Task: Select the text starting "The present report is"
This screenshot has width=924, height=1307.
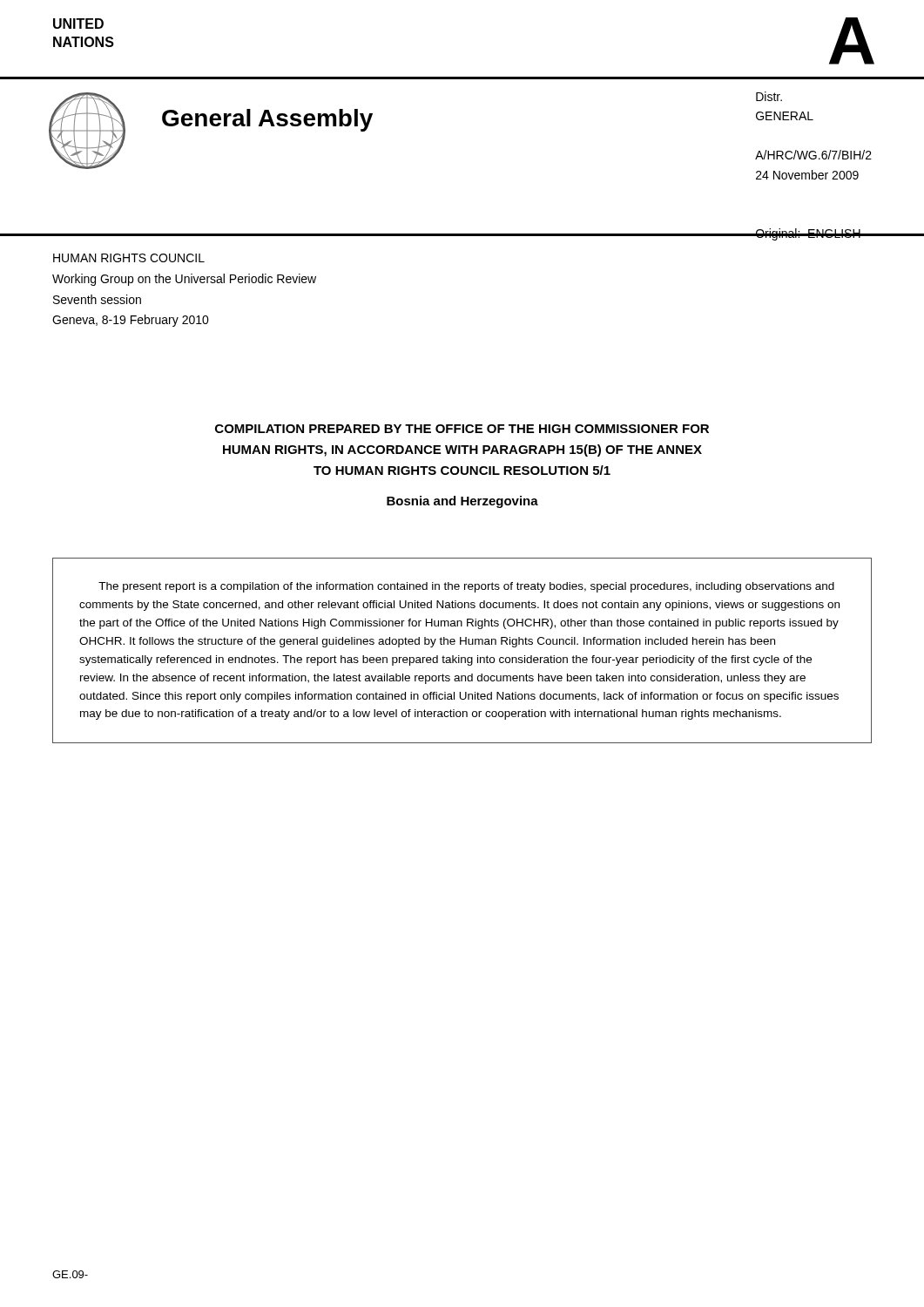Action: point(460,650)
